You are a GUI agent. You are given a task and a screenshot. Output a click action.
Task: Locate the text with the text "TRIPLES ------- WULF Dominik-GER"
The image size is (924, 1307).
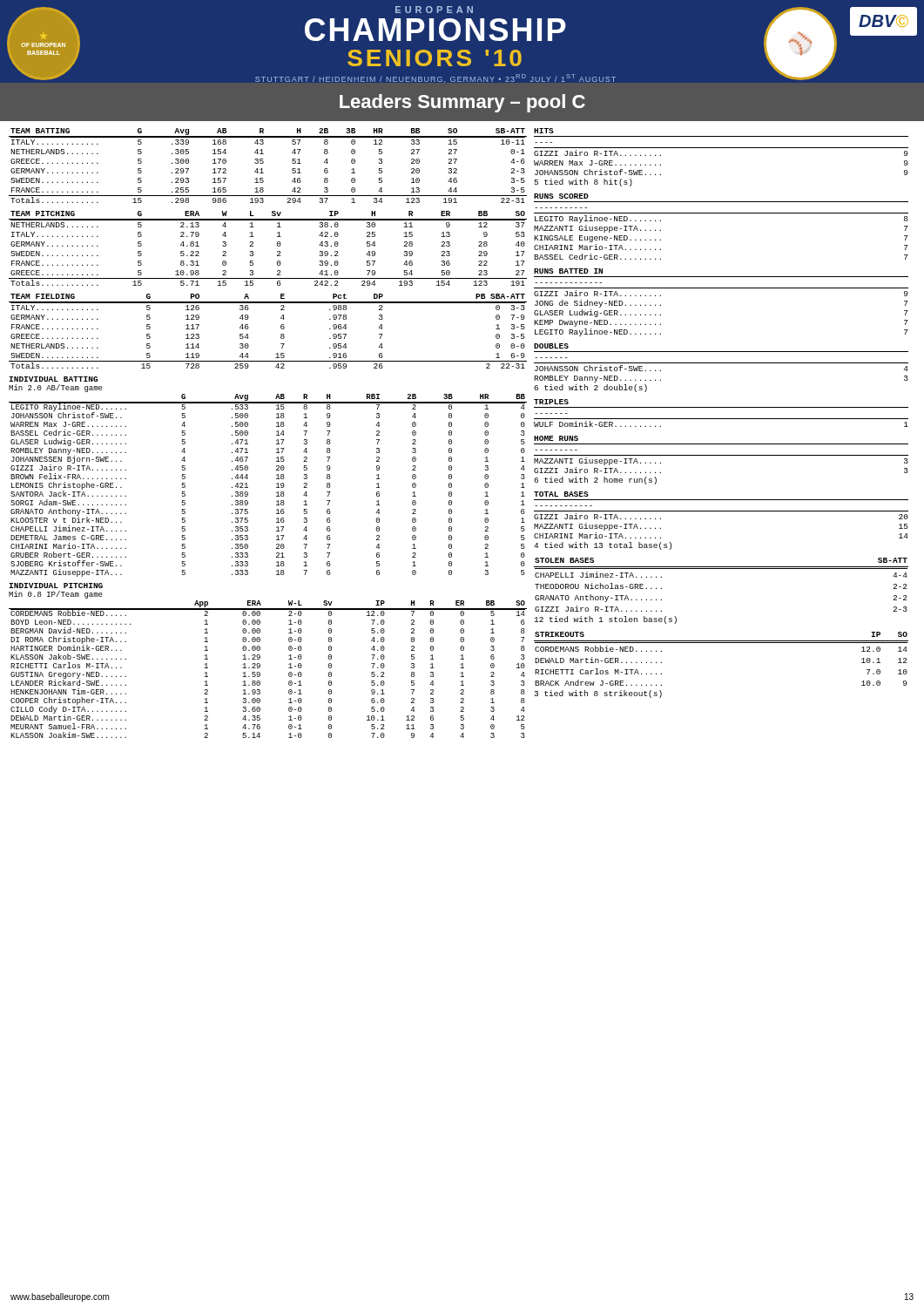point(721,413)
